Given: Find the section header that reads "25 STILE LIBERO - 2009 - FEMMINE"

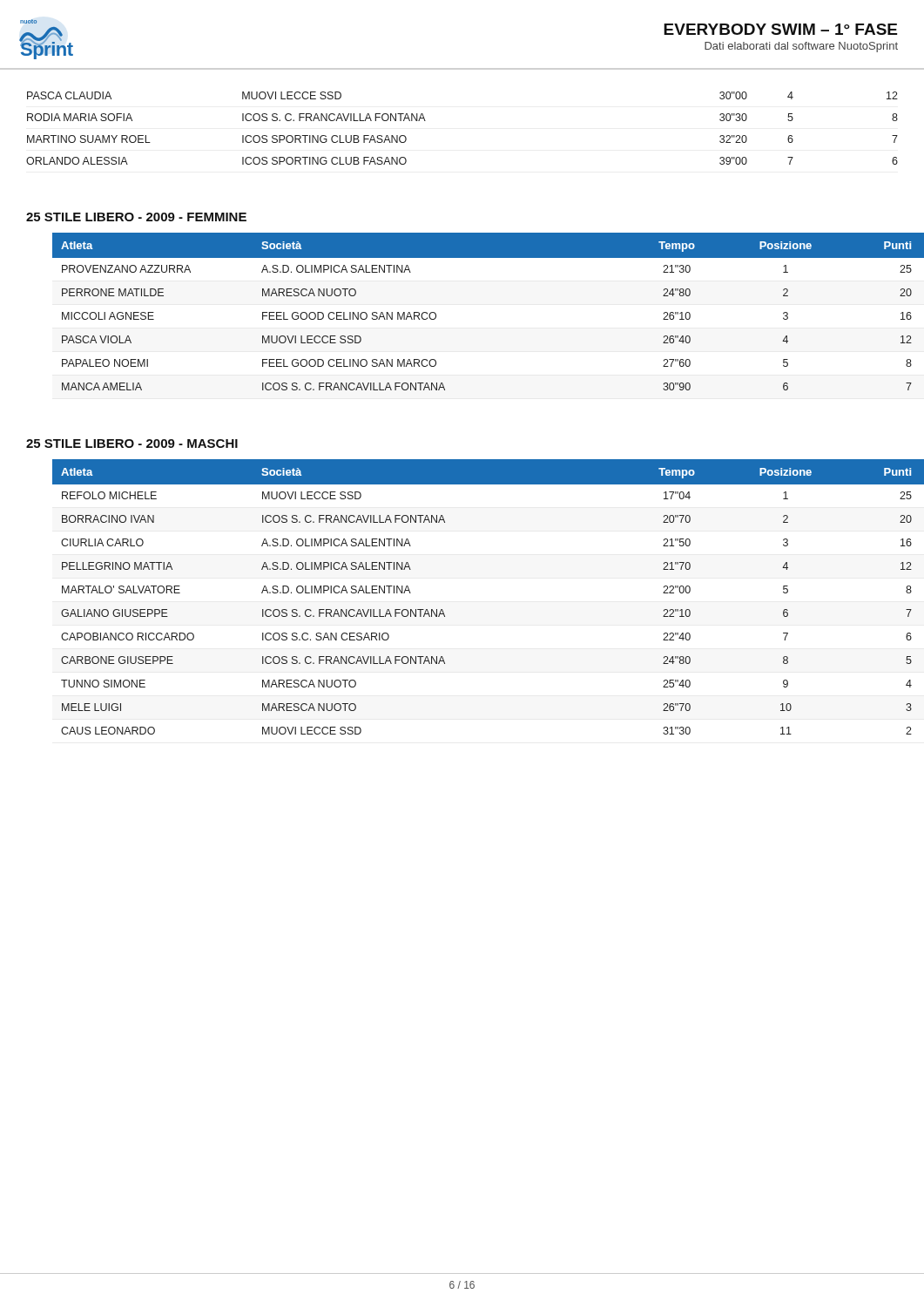Looking at the screenshot, I should click(x=136, y=217).
